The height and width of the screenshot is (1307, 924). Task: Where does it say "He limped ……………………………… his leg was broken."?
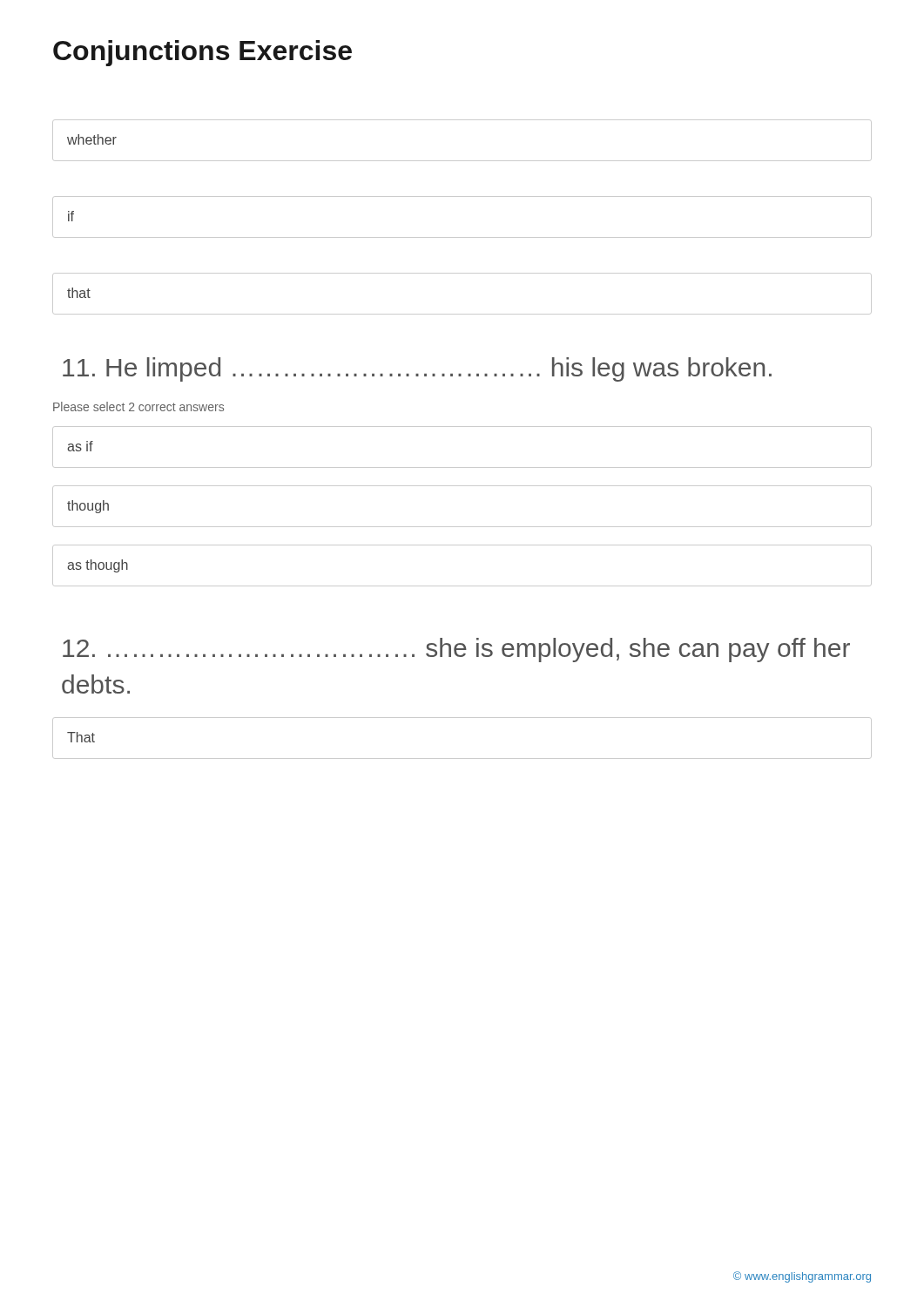pos(417,367)
